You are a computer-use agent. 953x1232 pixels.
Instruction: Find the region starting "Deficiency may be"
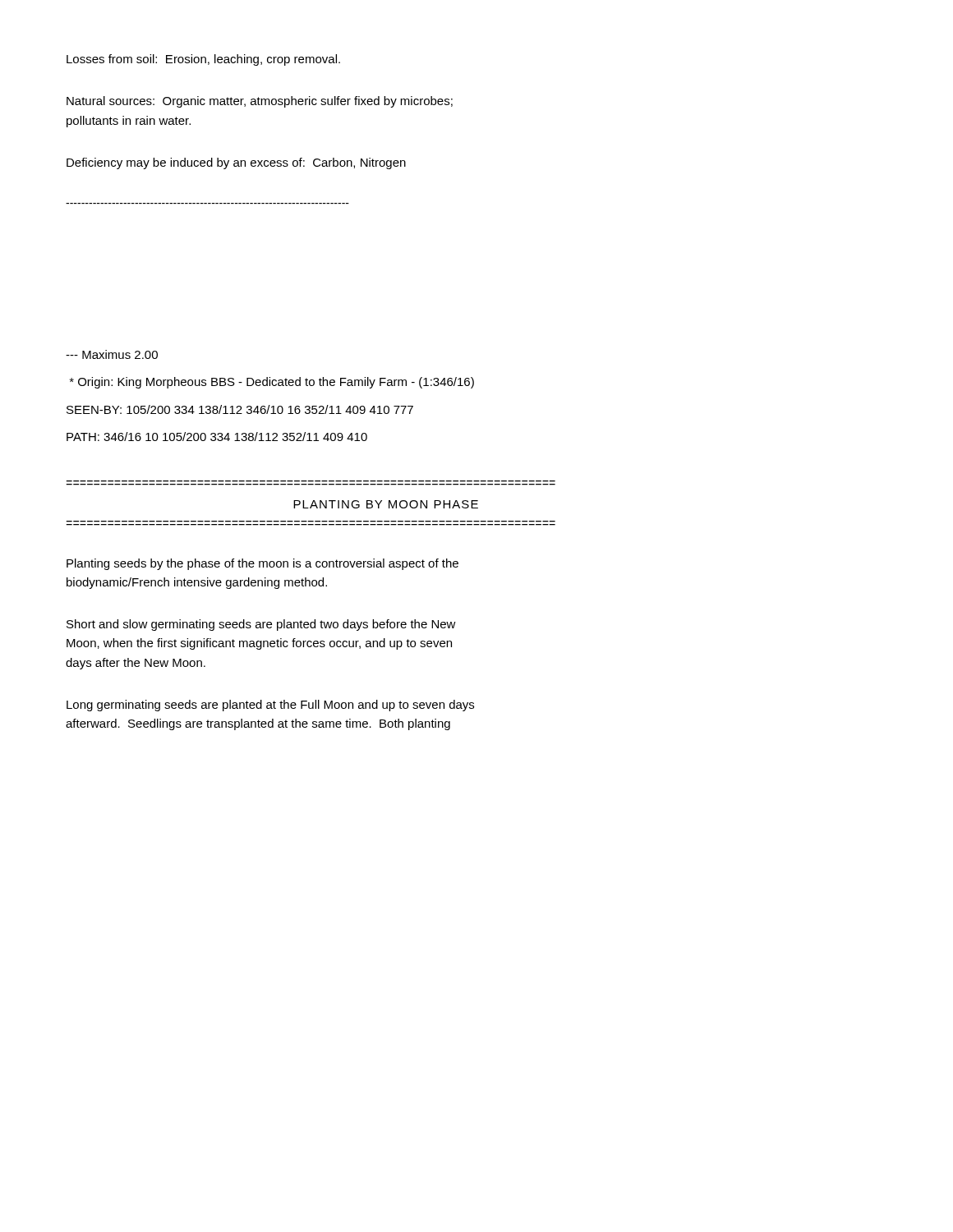coord(236,162)
